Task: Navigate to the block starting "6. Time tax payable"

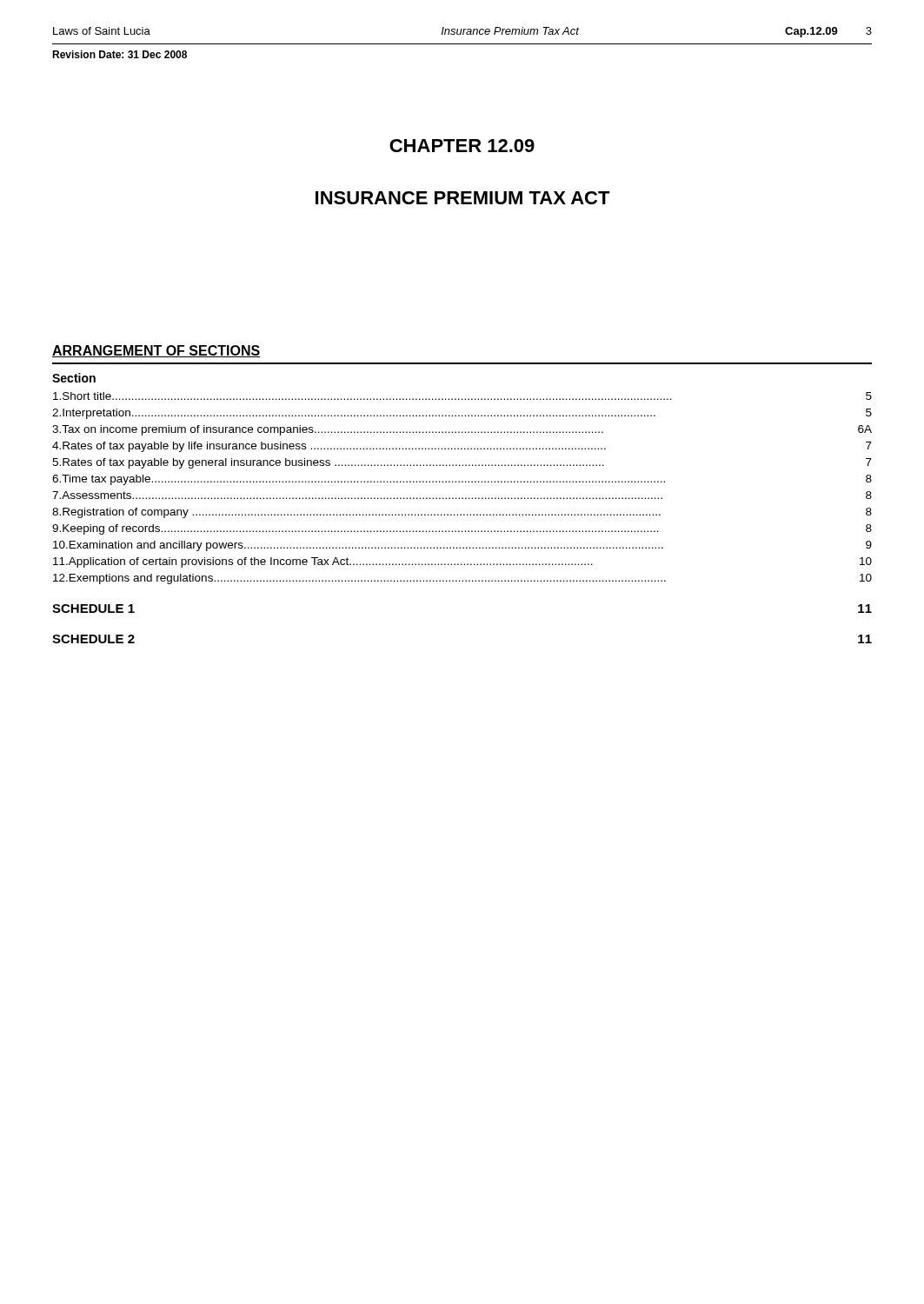Action: coord(462,479)
